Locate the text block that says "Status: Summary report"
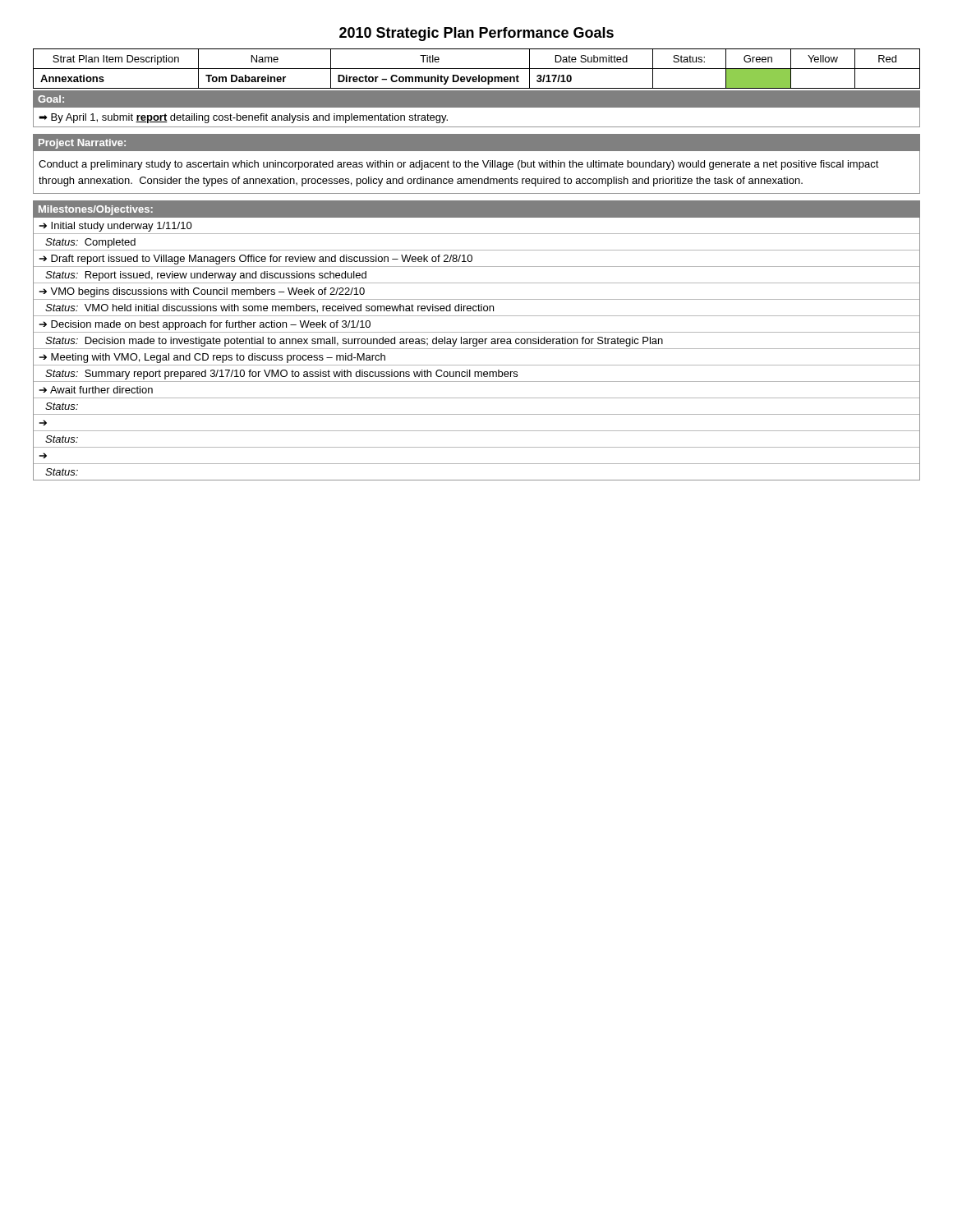The height and width of the screenshot is (1232, 953). coord(282,373)
